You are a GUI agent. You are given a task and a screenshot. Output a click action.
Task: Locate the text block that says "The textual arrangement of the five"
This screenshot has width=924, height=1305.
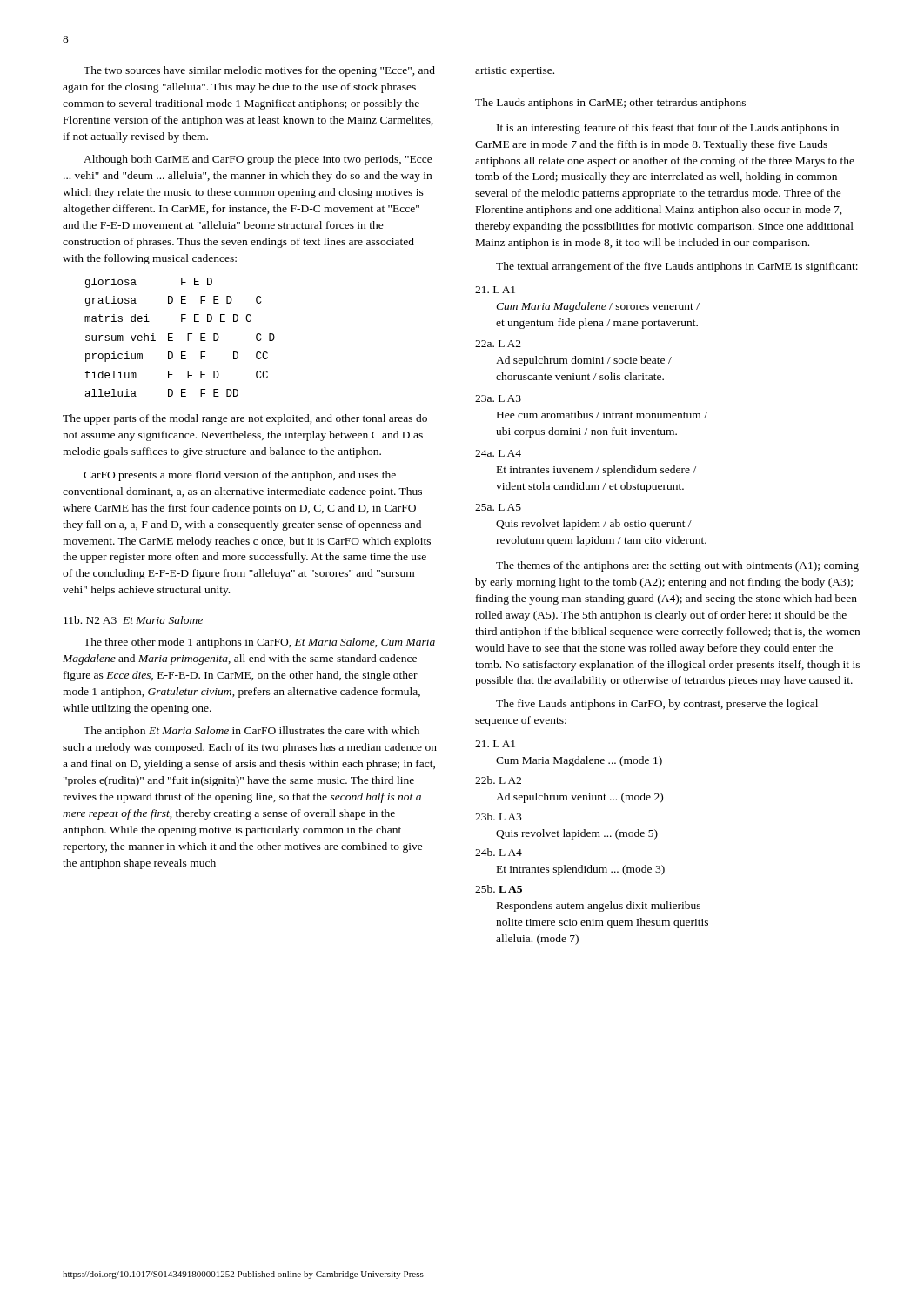[668, 266]
